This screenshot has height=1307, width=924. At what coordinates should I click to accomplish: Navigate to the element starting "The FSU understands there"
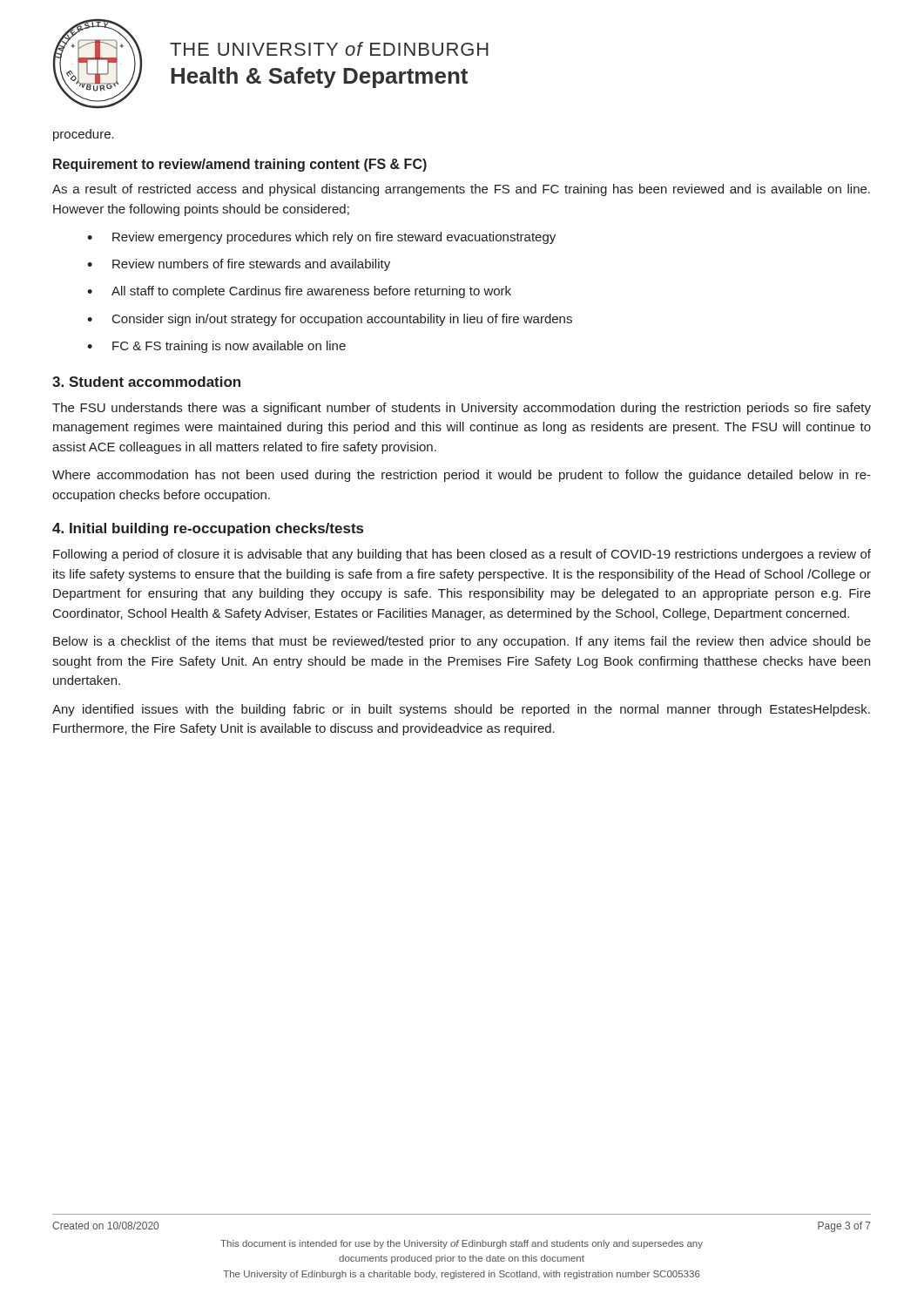pyautogui.click(x=462, y=427)
